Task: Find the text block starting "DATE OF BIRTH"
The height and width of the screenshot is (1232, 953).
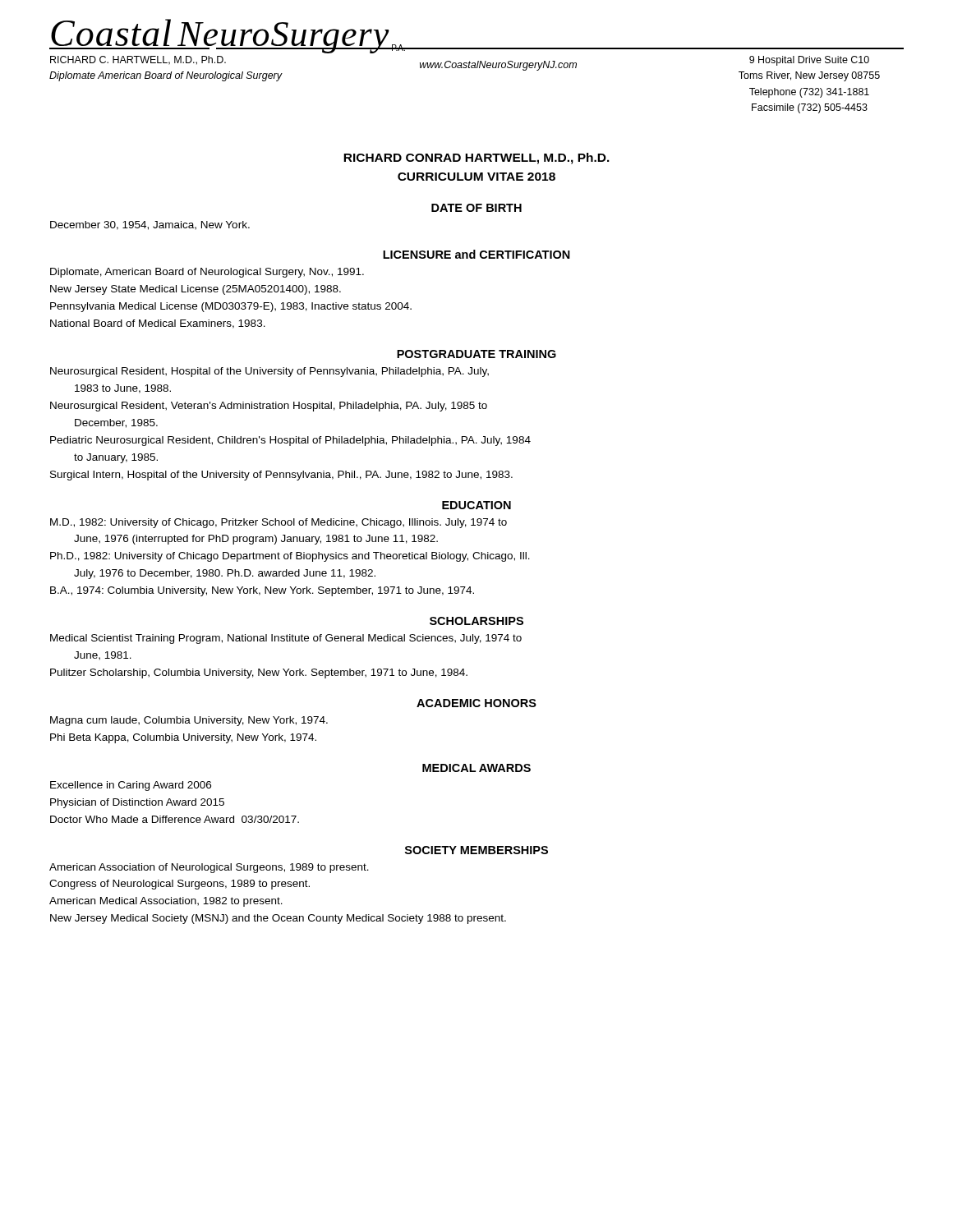Action: [476, 207]
